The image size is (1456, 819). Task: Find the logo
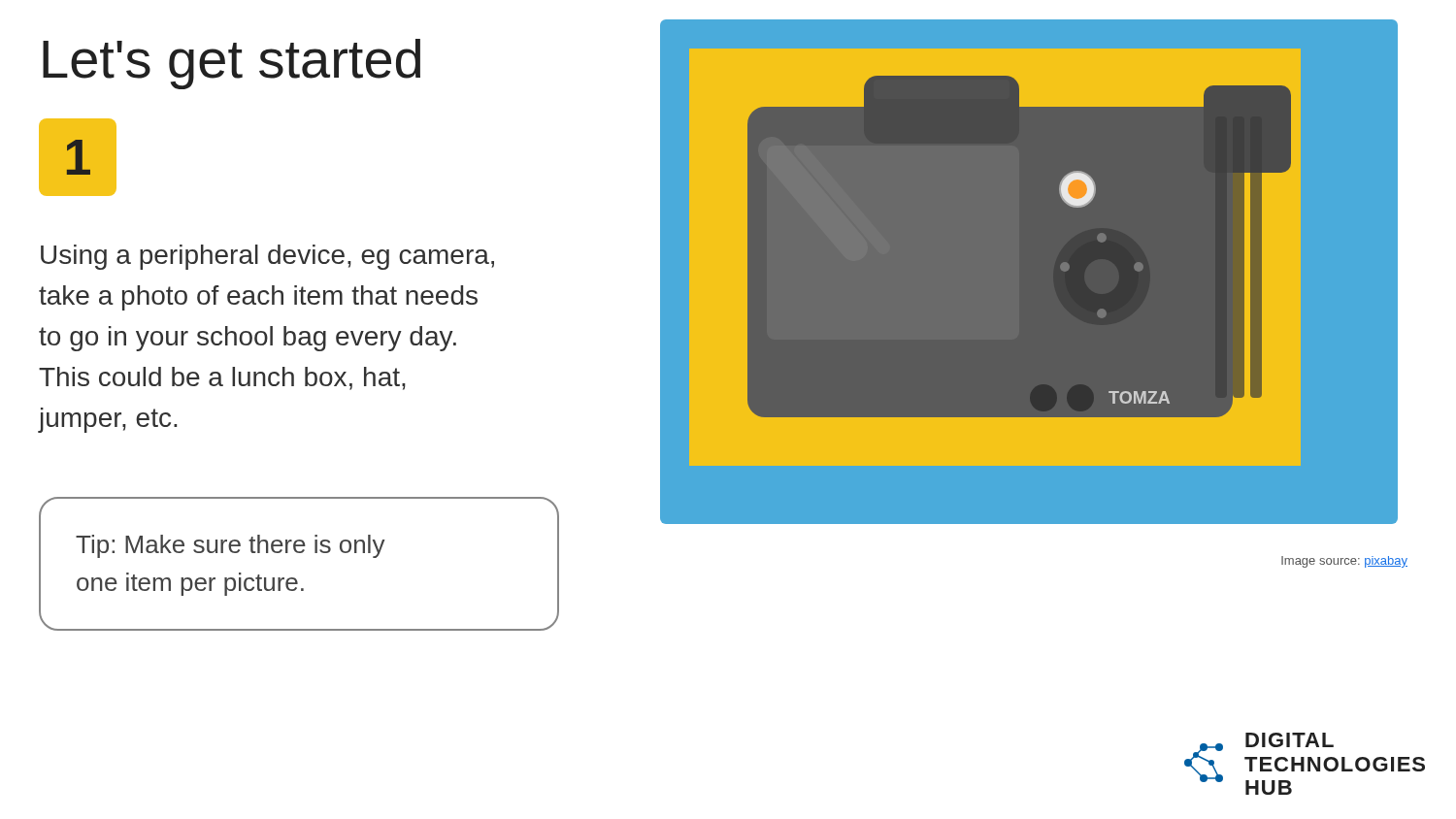click(x=1204, y=764)
